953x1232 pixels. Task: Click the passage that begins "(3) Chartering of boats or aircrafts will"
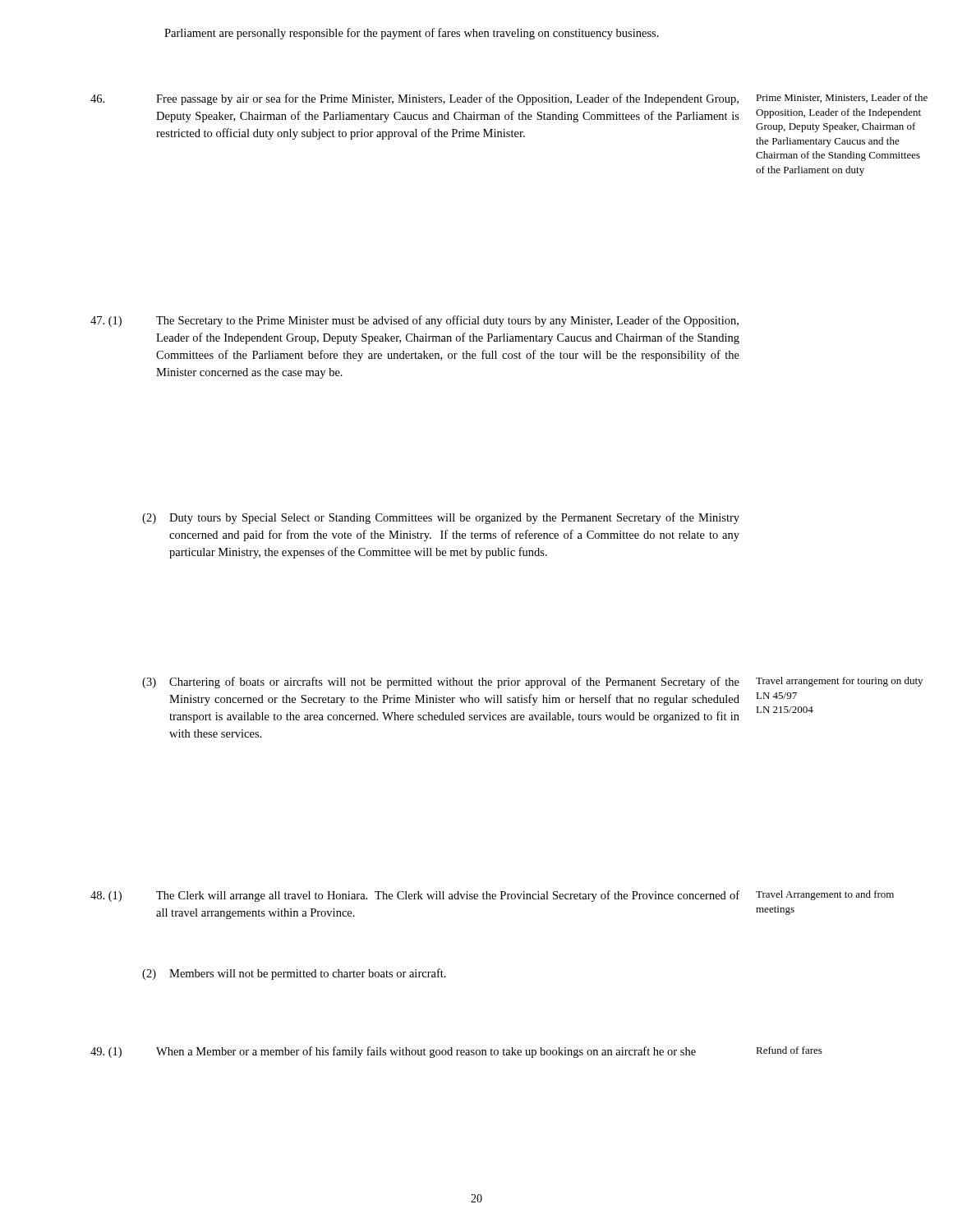415,708
